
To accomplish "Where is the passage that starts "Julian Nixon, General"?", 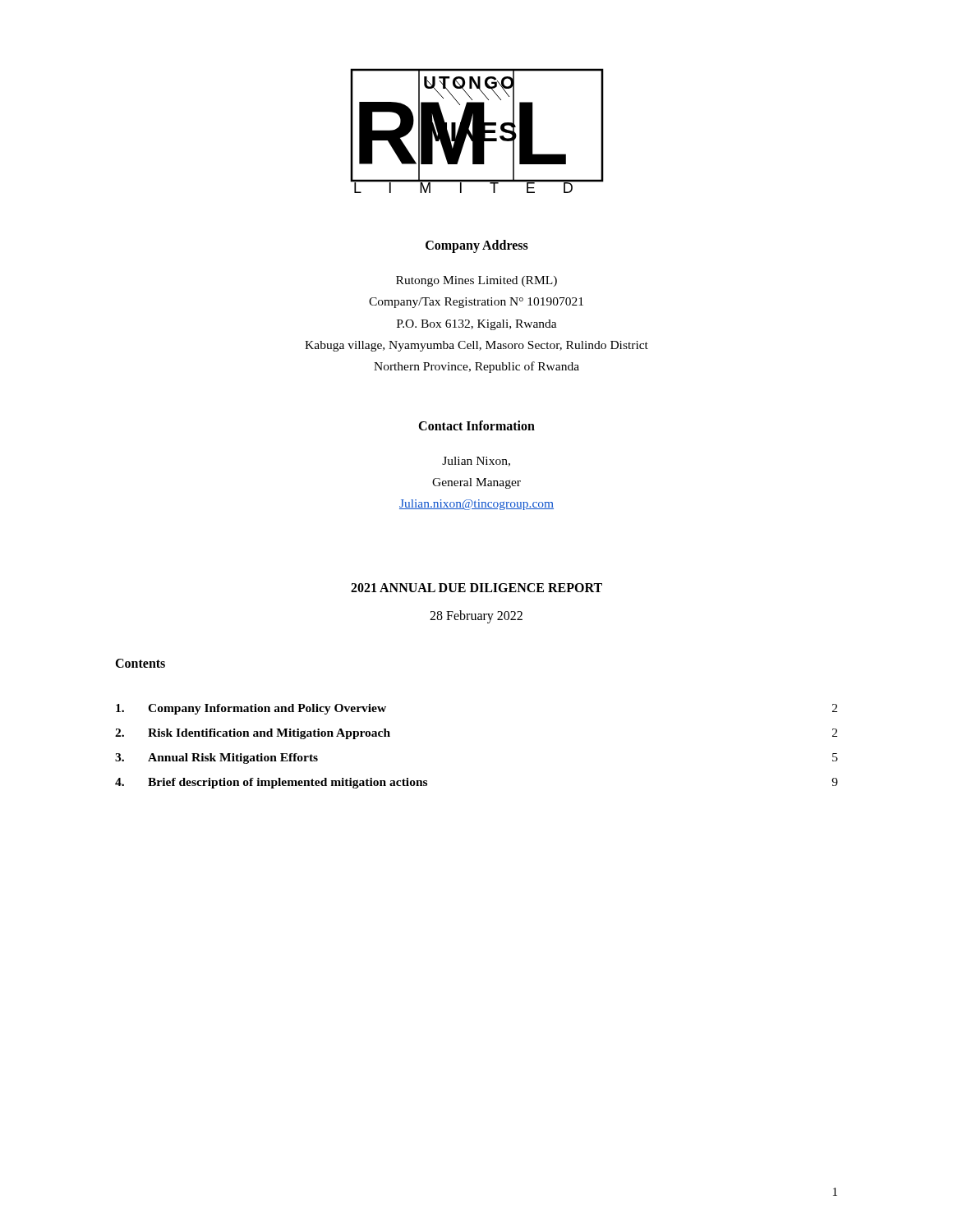I will pos(476,482).
